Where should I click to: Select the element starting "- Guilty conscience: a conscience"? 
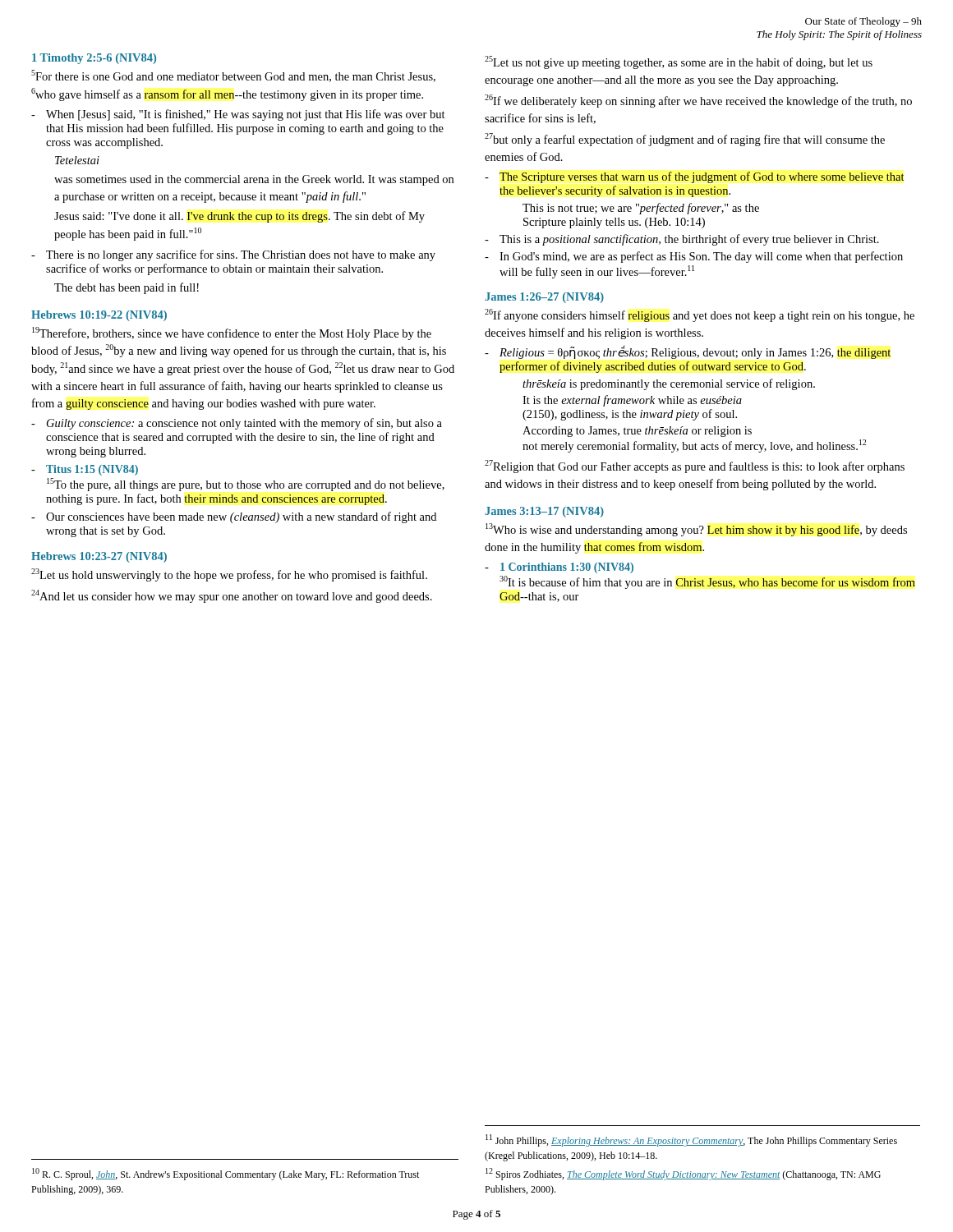(245, 437)
